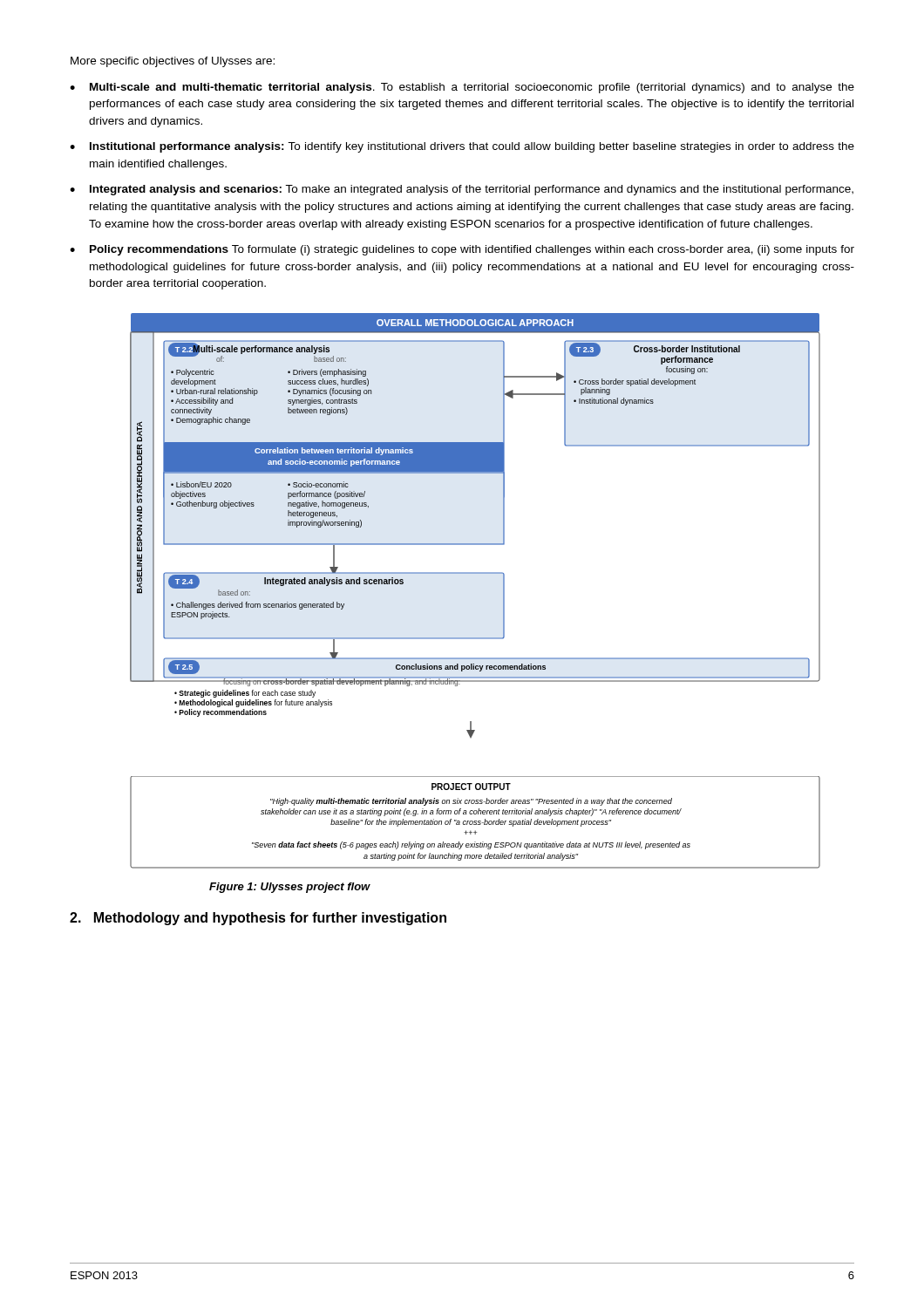The image size is (924, 1308).
Task: Click the flowchart
Action: click(x=462, y=593)
